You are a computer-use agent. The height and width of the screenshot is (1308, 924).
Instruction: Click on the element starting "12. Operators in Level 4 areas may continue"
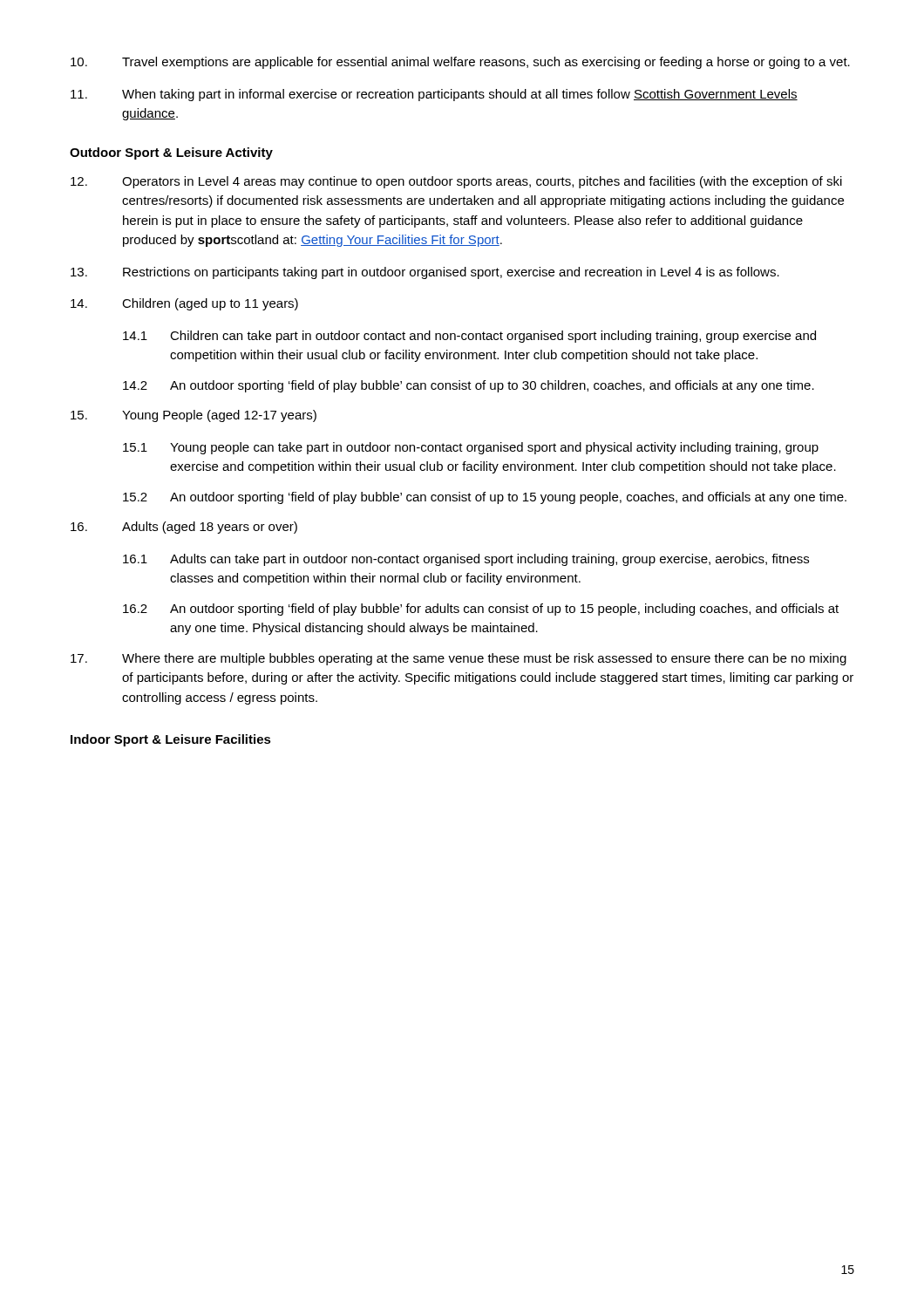462,211
